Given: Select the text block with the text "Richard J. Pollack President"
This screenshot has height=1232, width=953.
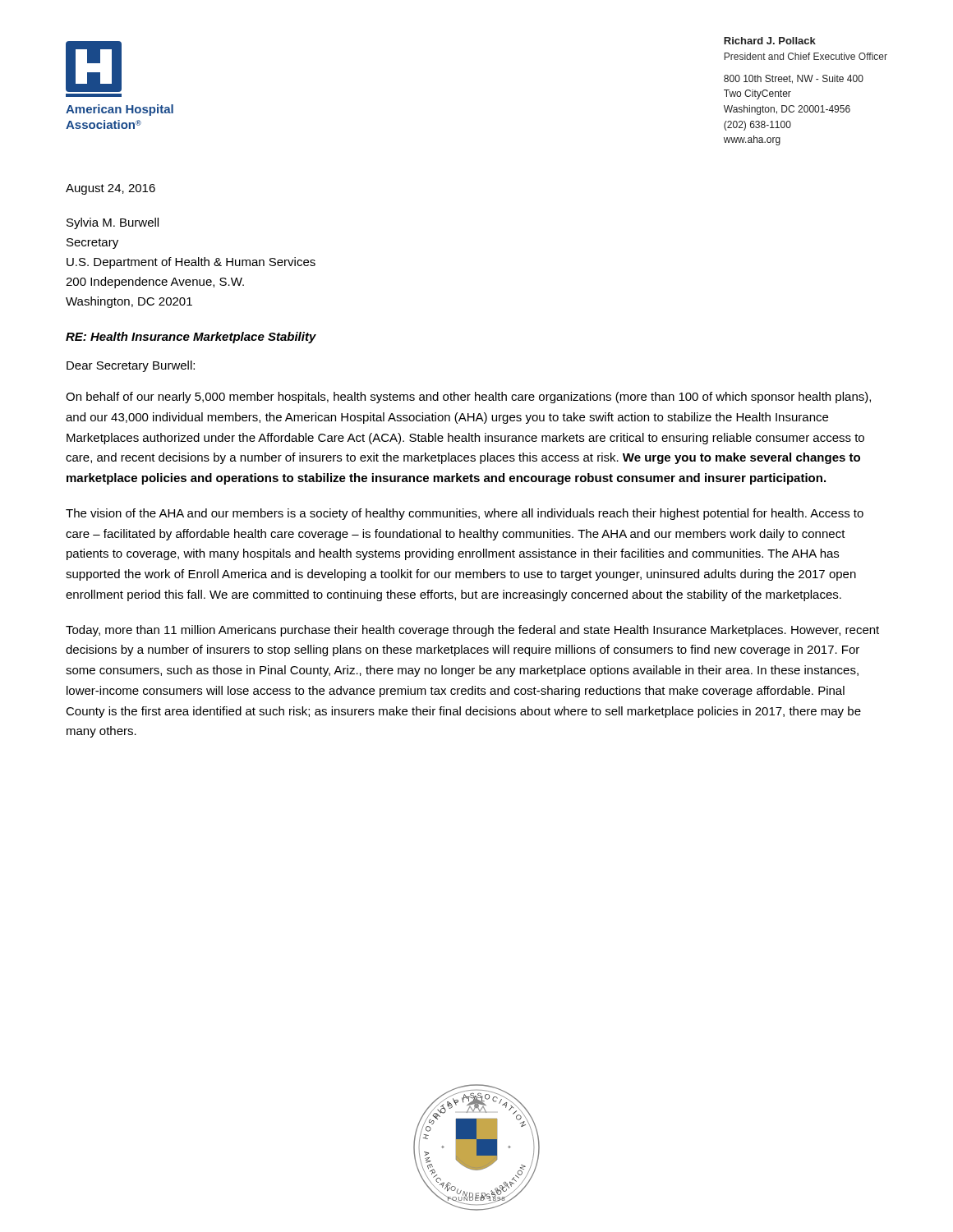Looking at the screenshot, I should 805,90.
